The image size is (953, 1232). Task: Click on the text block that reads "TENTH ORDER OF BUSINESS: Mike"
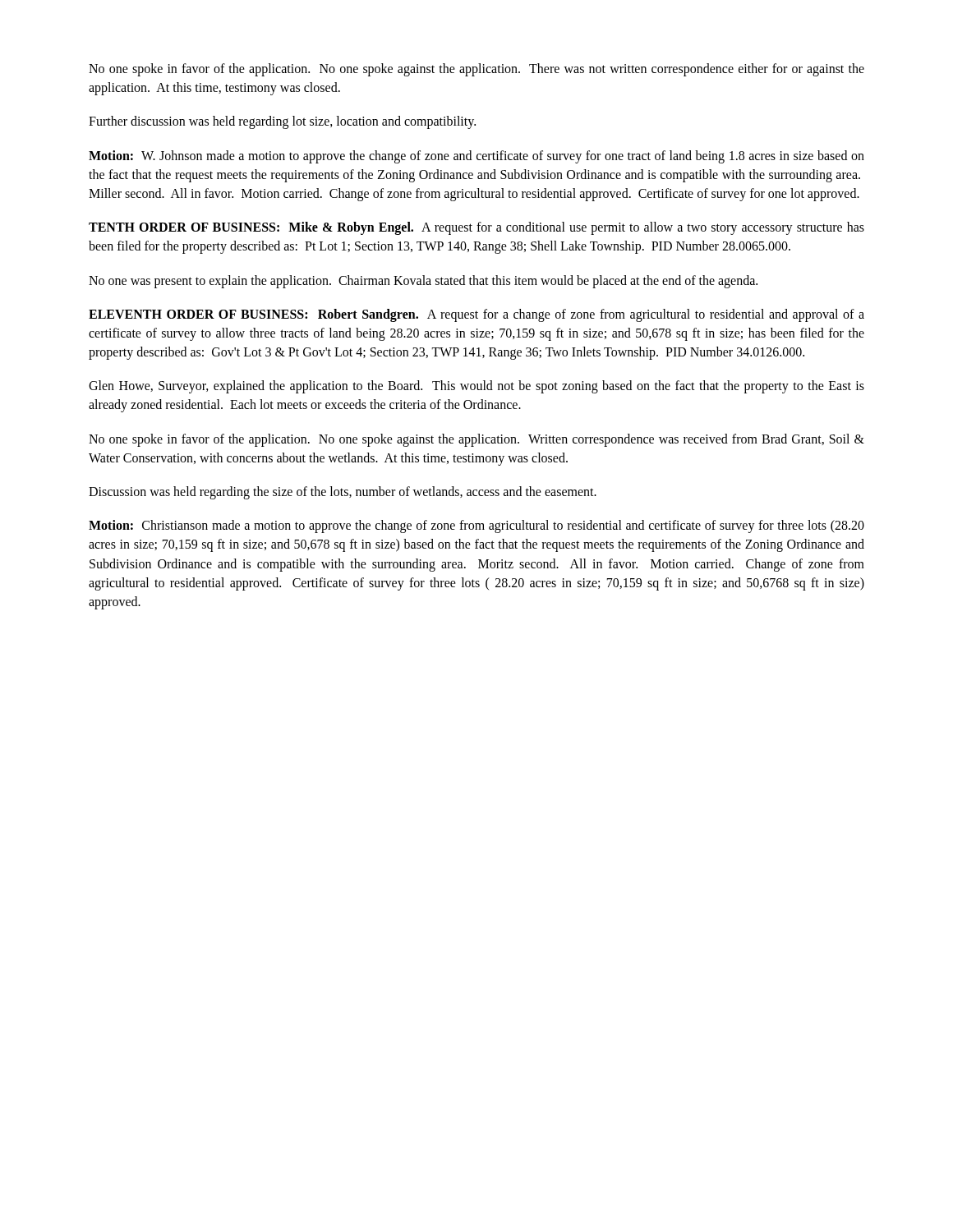[476, 237]
